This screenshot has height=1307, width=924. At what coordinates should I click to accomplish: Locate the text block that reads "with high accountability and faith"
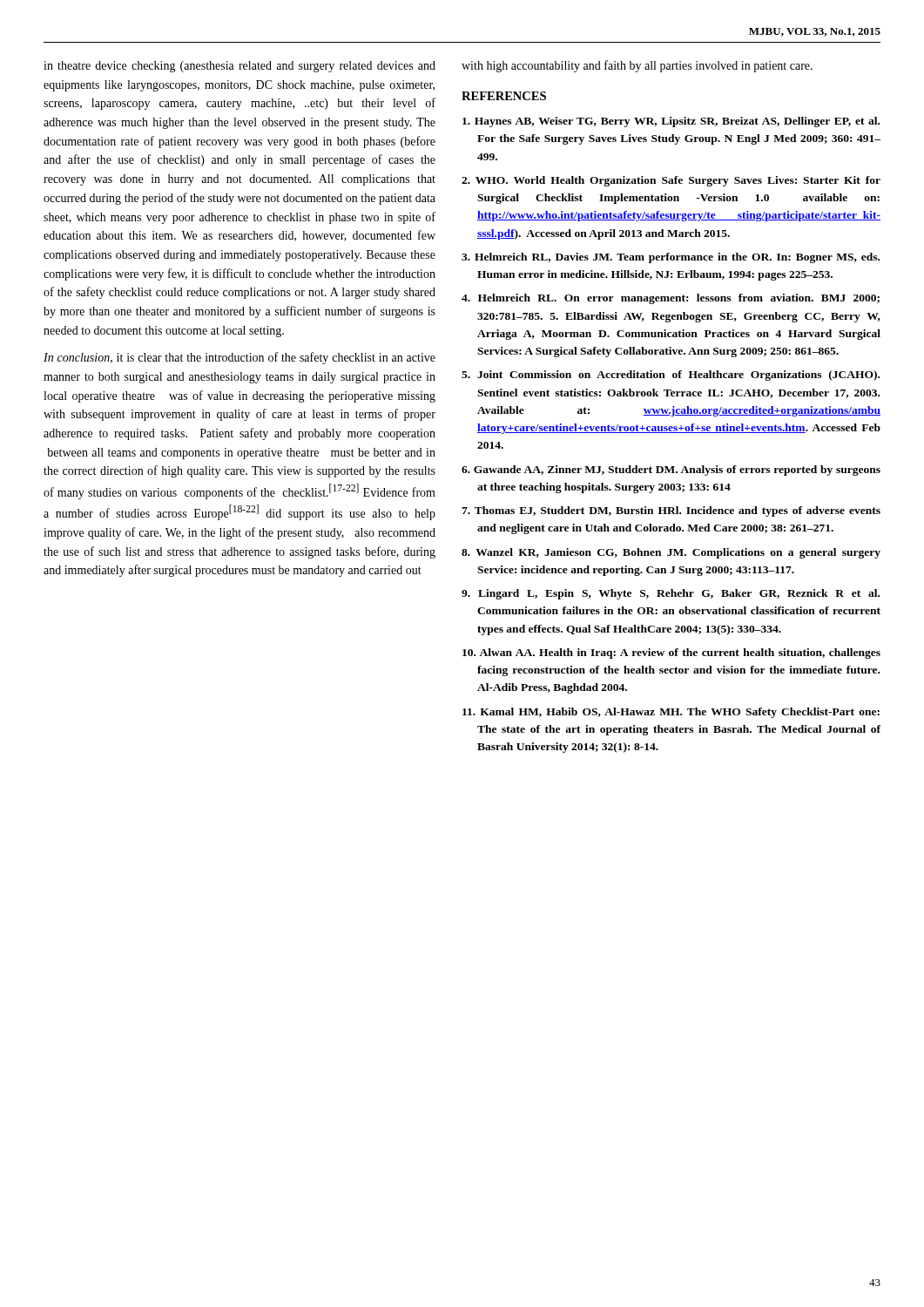pyautogui.click(x=671, y=66)
